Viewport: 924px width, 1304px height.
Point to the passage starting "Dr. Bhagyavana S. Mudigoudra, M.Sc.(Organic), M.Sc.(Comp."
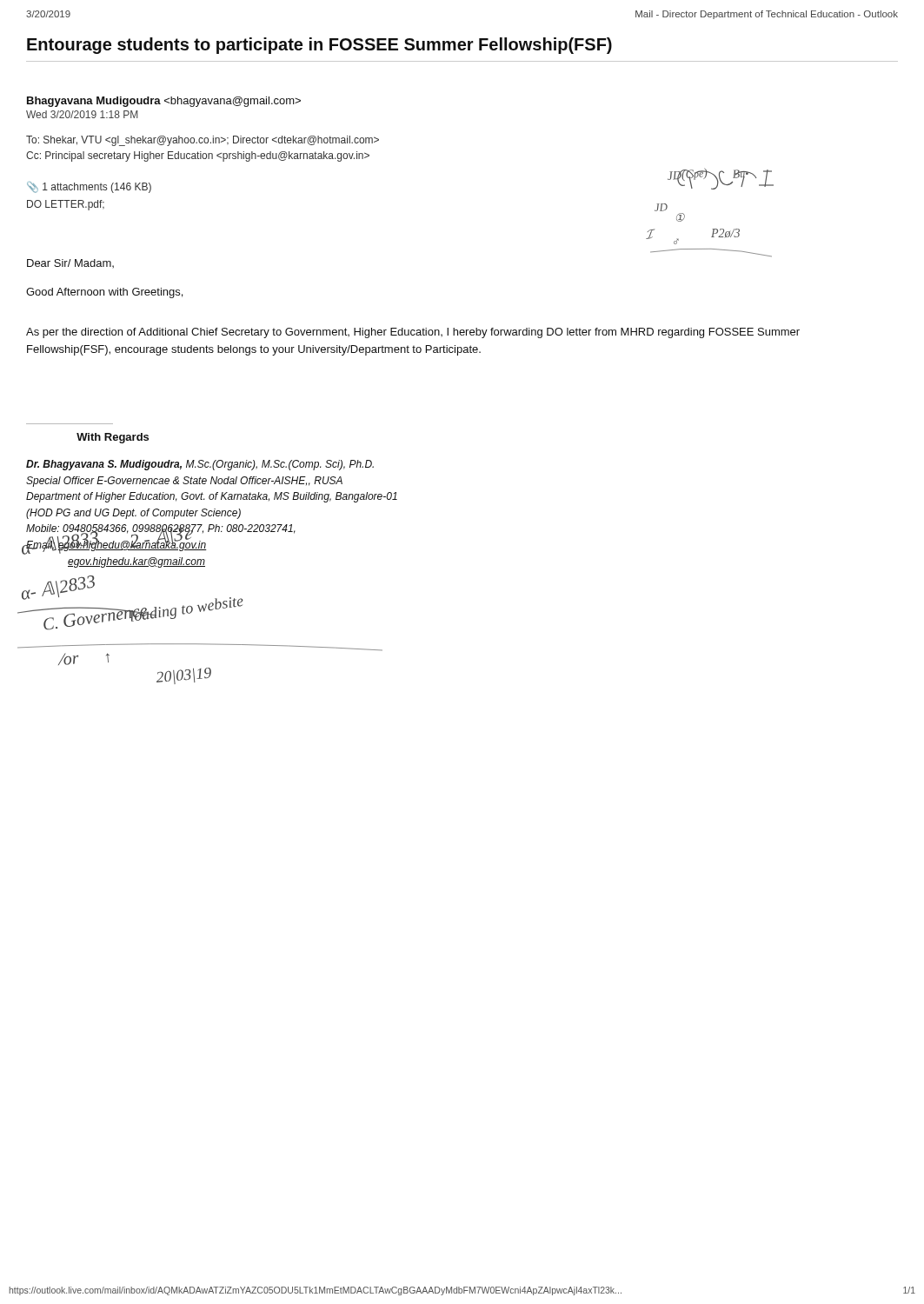(x=212, y=513)
